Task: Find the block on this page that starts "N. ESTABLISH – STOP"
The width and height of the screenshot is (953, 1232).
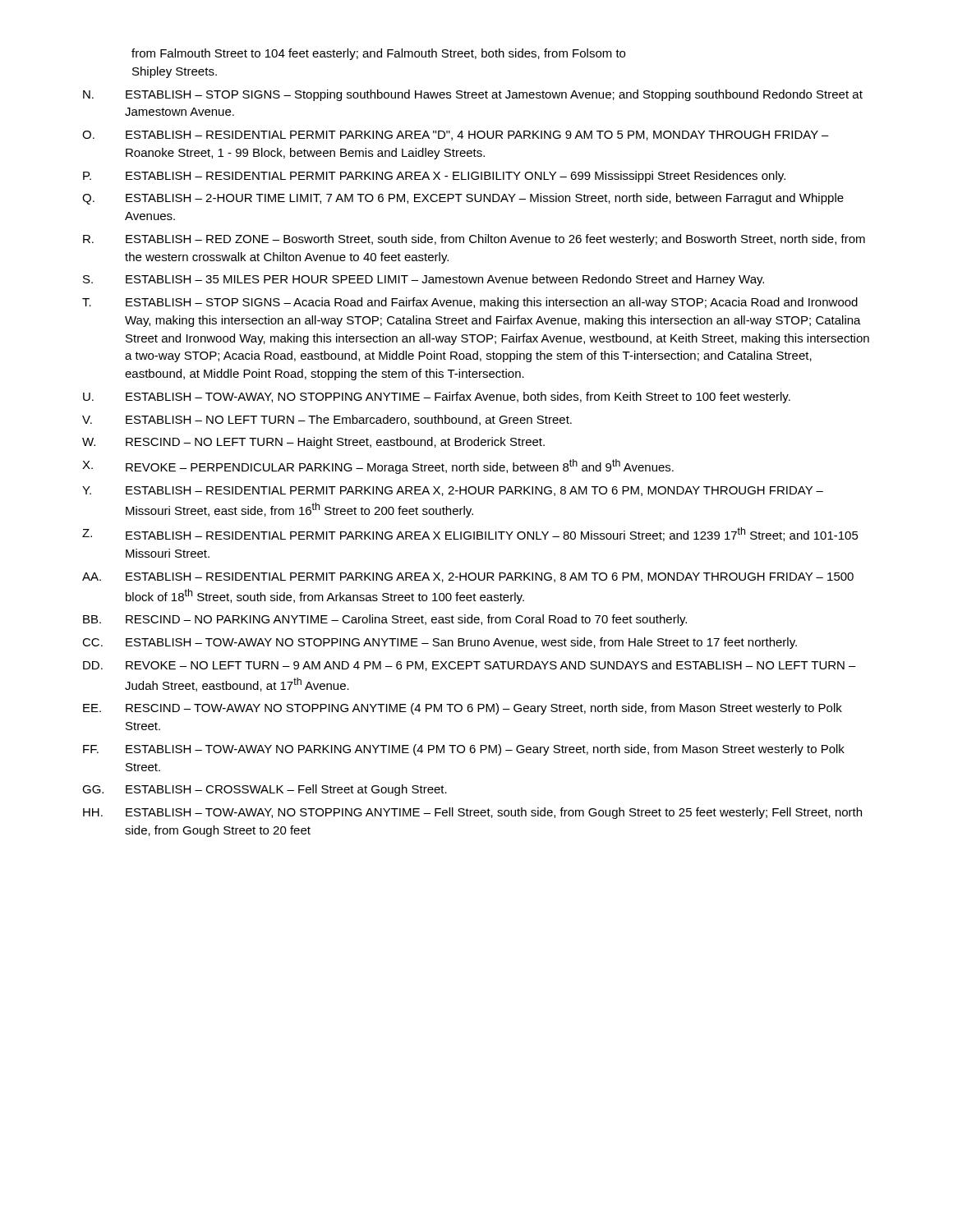Action: click(476, 103)
